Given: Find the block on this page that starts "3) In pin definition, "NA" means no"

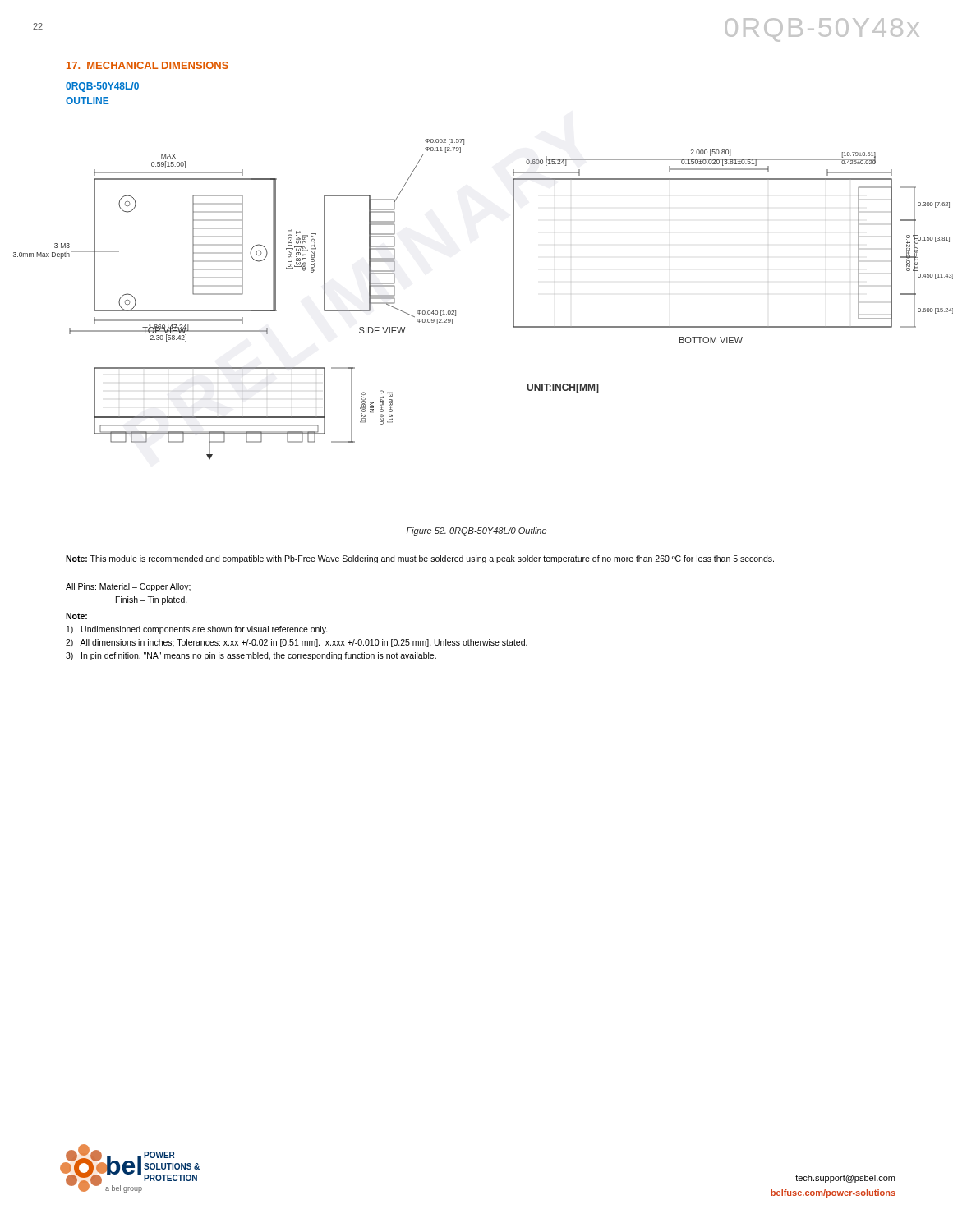Looking at the screenshot, I should point(251,655).
